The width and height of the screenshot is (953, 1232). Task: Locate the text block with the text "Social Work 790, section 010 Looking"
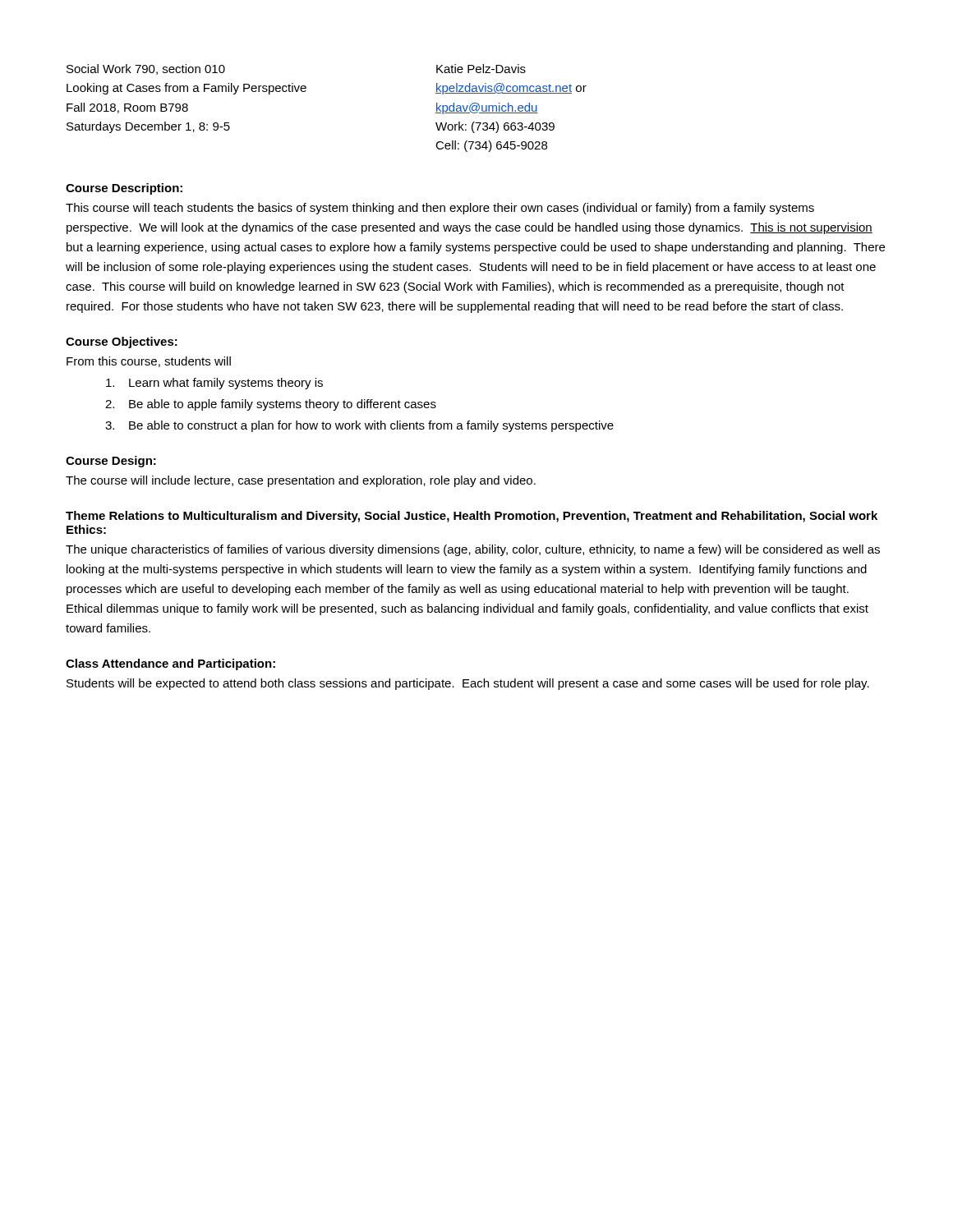click(186, 97)
